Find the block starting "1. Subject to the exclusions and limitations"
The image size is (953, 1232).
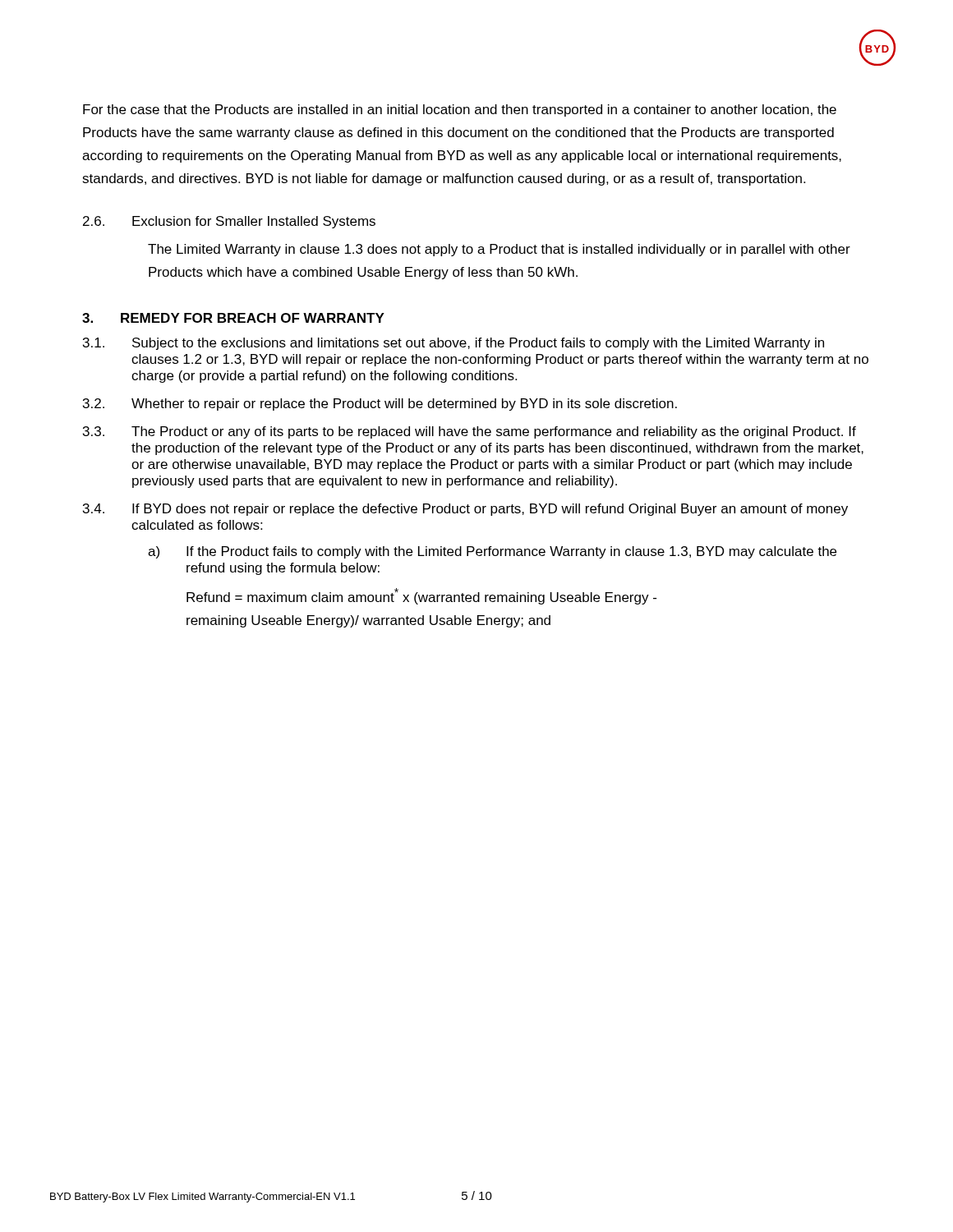476,360
